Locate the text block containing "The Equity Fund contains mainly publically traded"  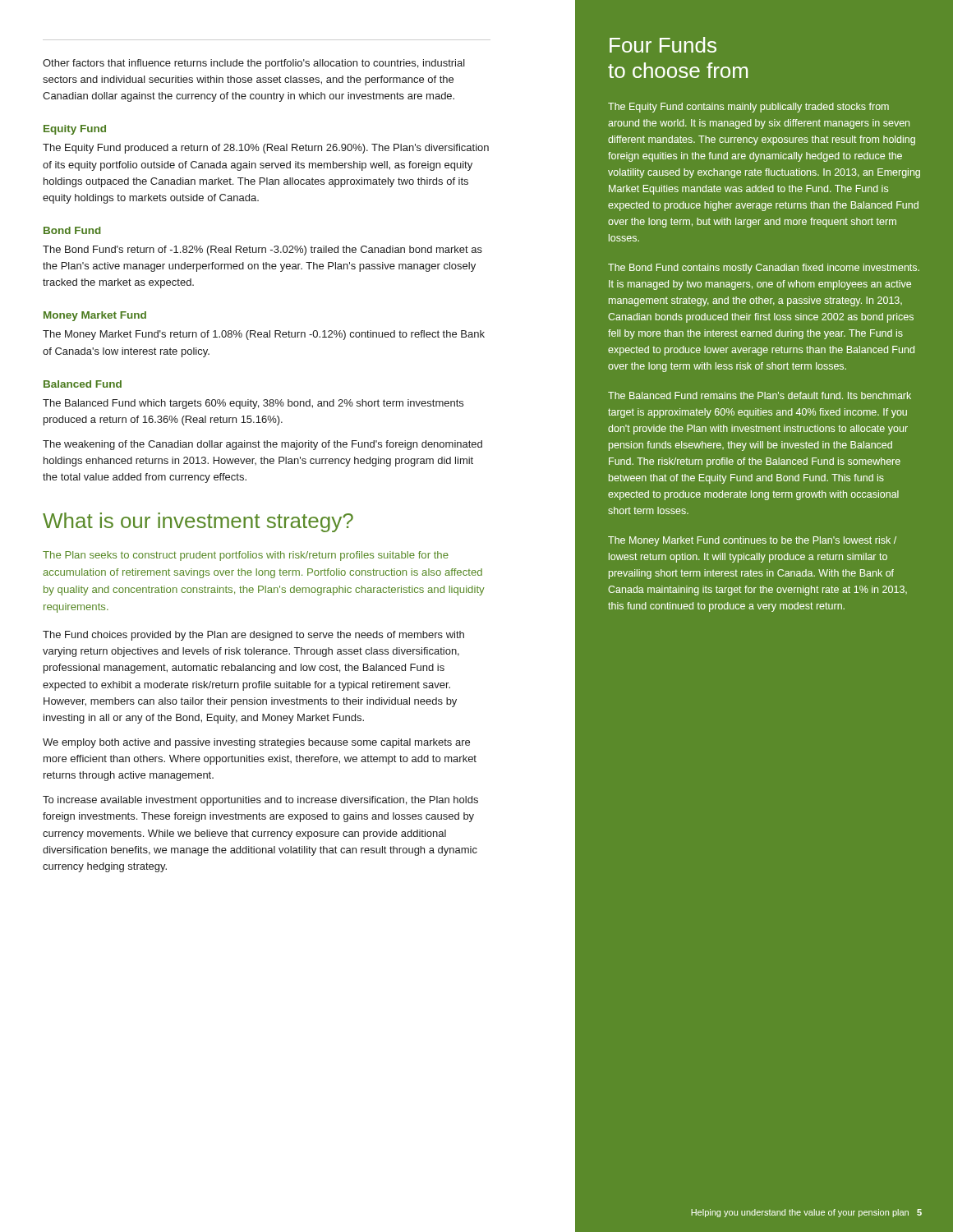tap(764, 173)
